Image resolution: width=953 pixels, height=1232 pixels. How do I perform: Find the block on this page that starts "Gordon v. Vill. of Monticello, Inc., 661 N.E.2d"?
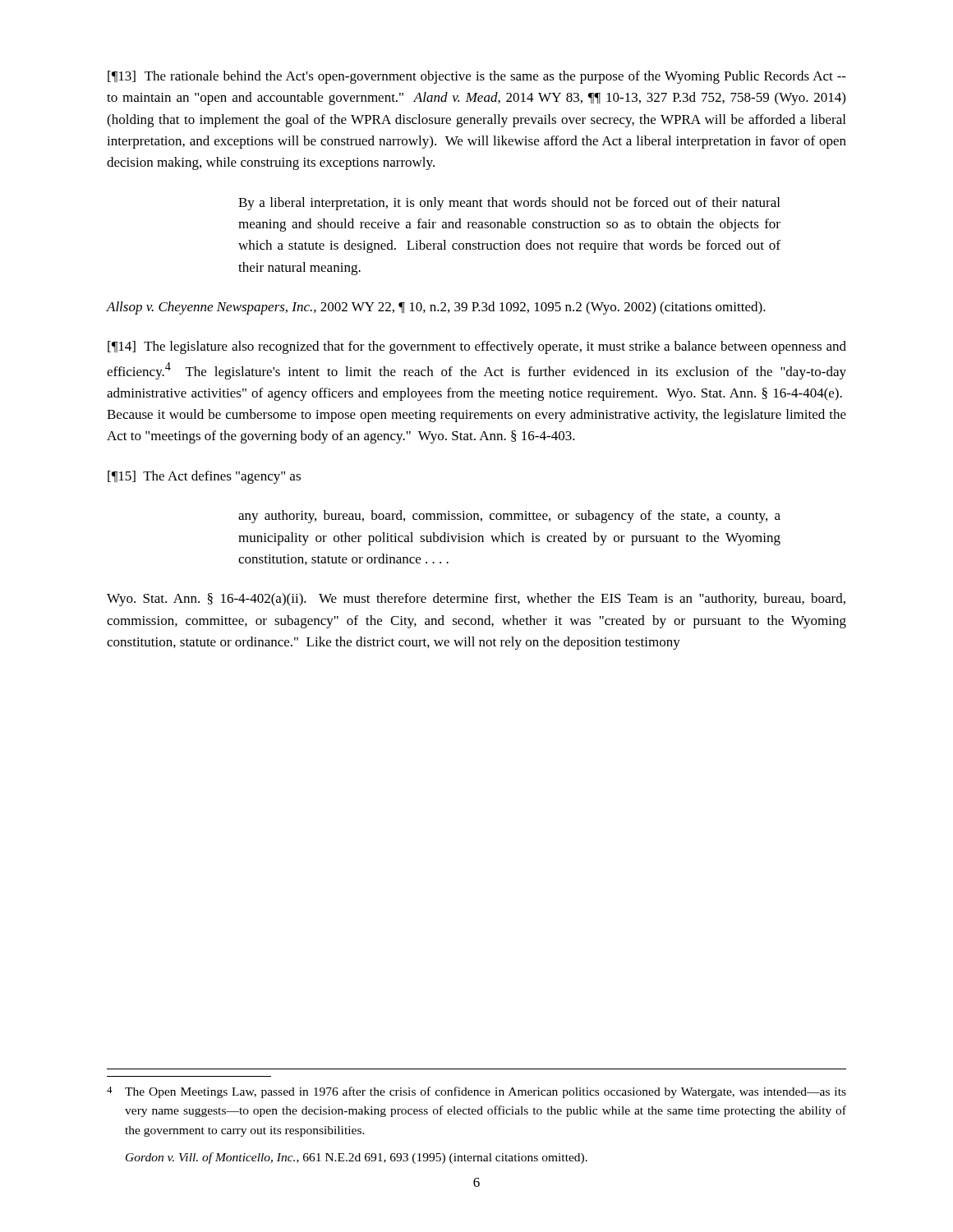[356, 1157]
